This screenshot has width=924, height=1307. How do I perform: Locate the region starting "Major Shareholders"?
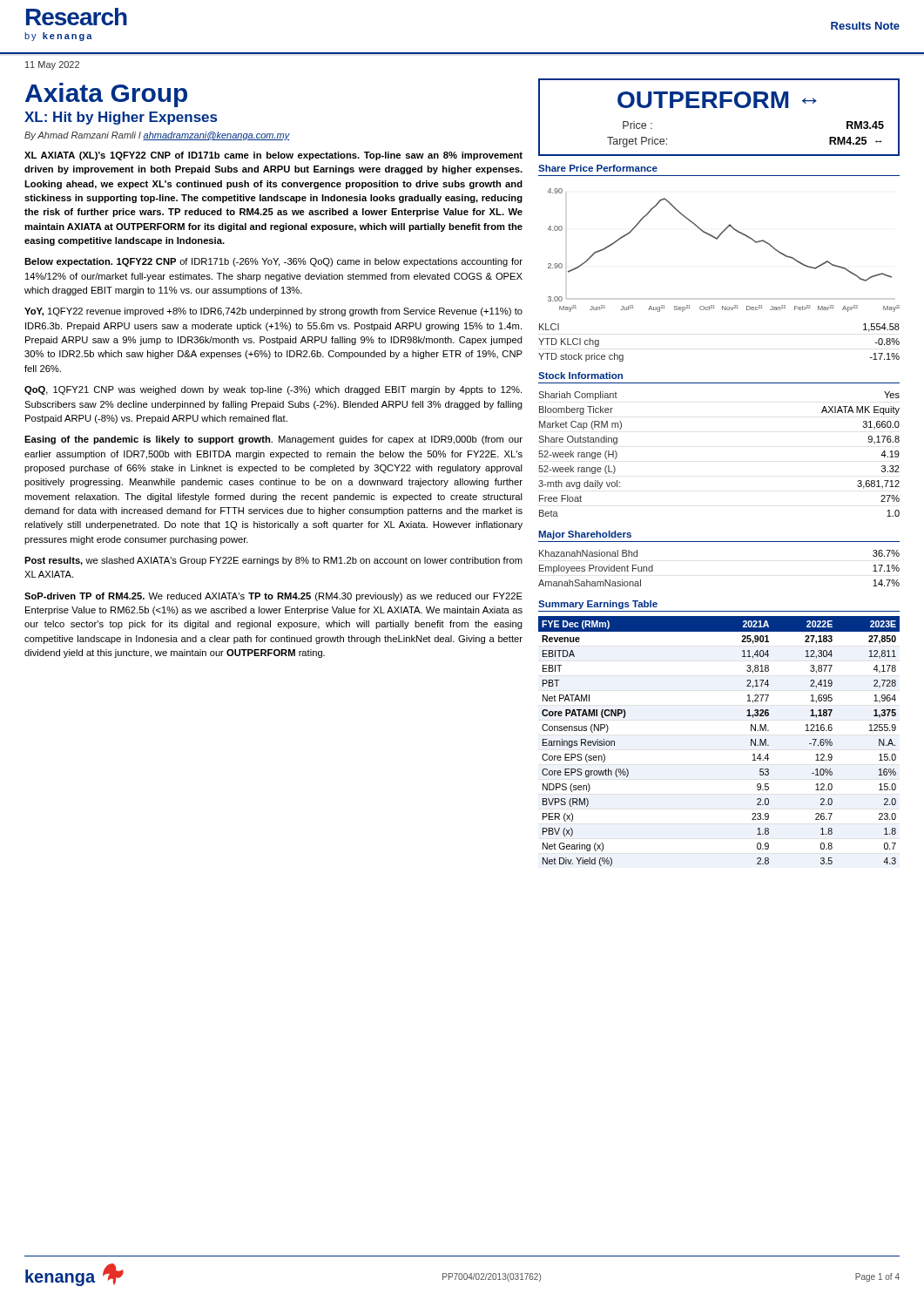click(x=585, y=534)
